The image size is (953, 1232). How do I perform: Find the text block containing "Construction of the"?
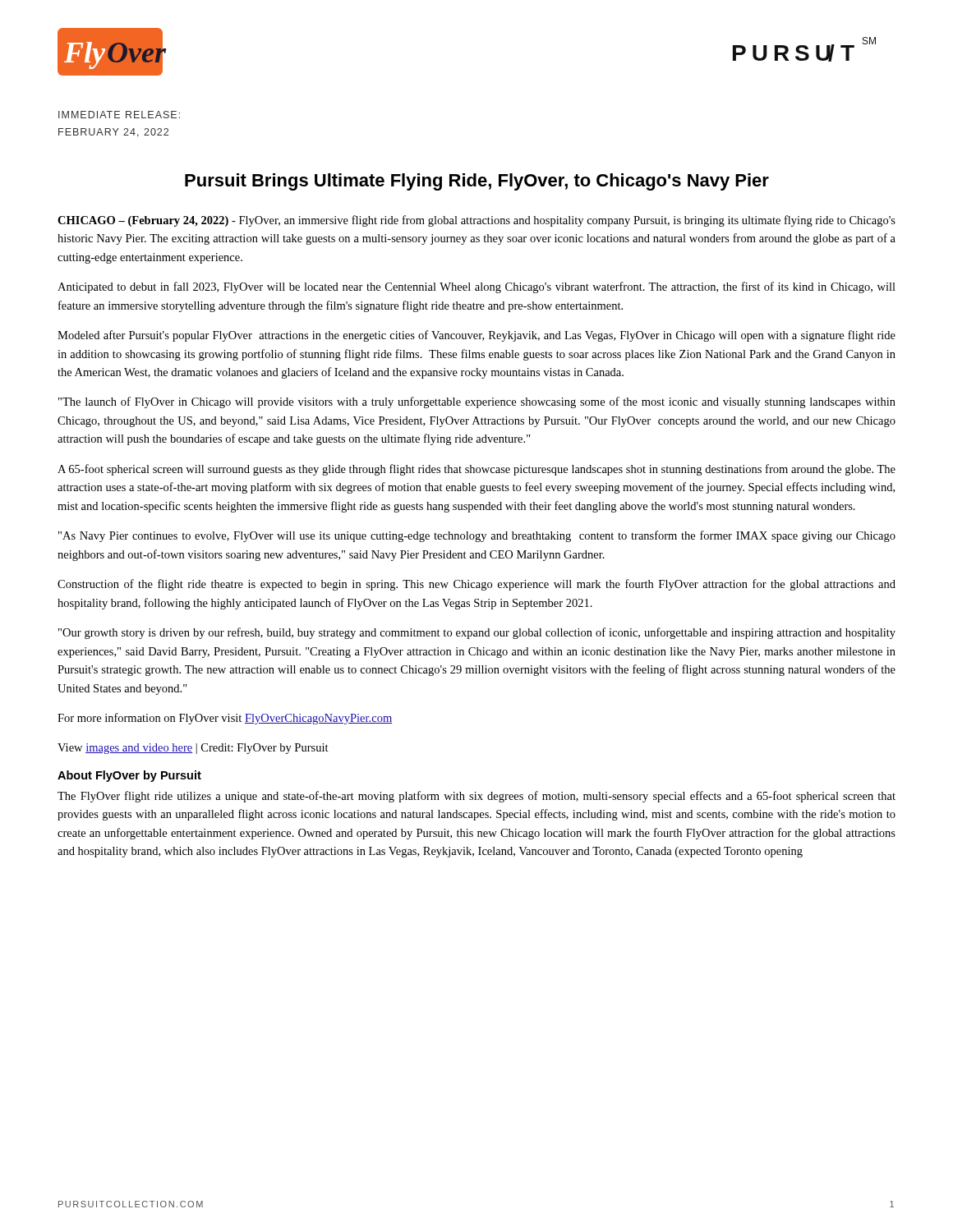coord(476,593)
